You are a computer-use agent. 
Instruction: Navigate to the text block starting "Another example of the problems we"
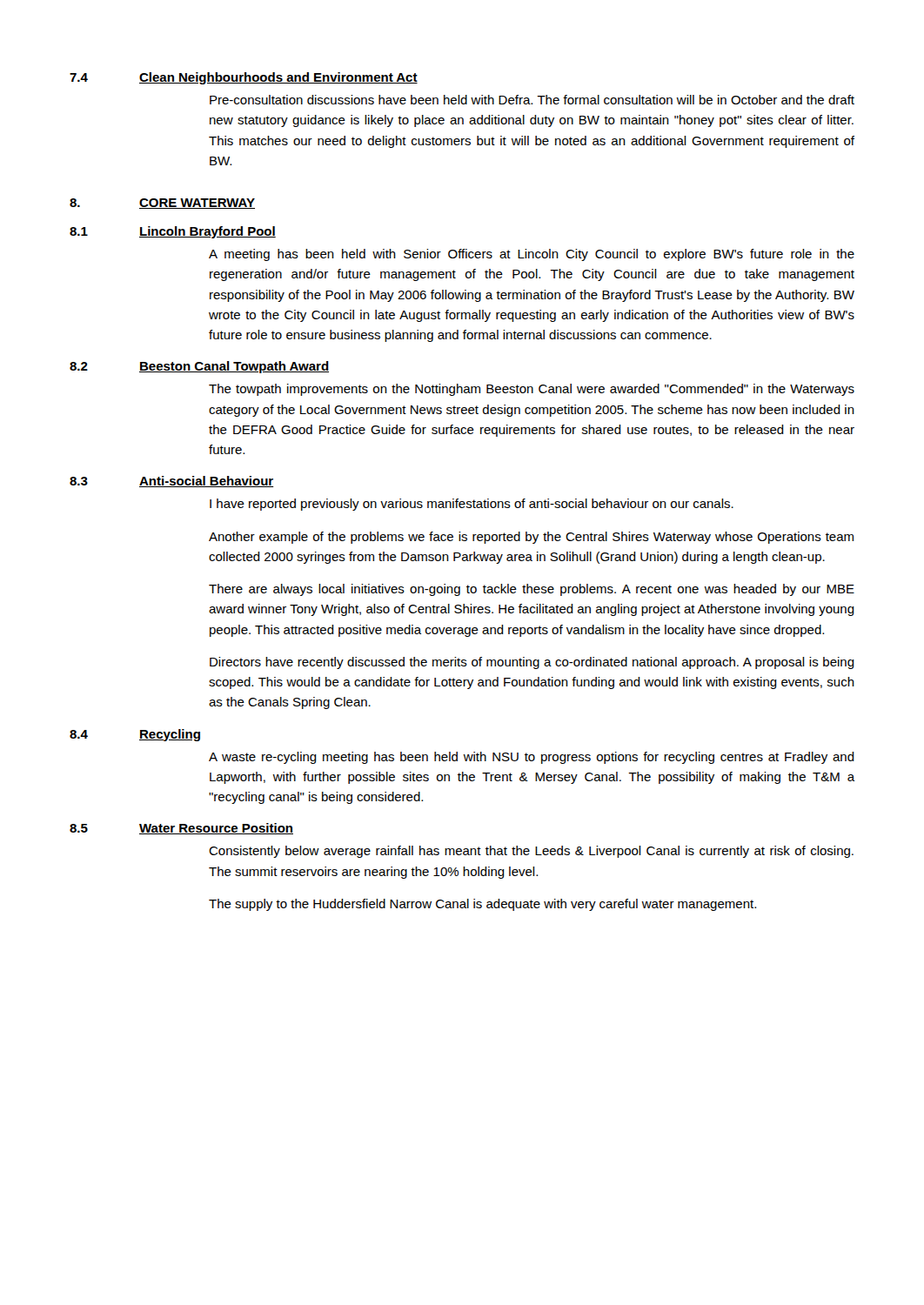pyautogui.click(x=532, y=546)
